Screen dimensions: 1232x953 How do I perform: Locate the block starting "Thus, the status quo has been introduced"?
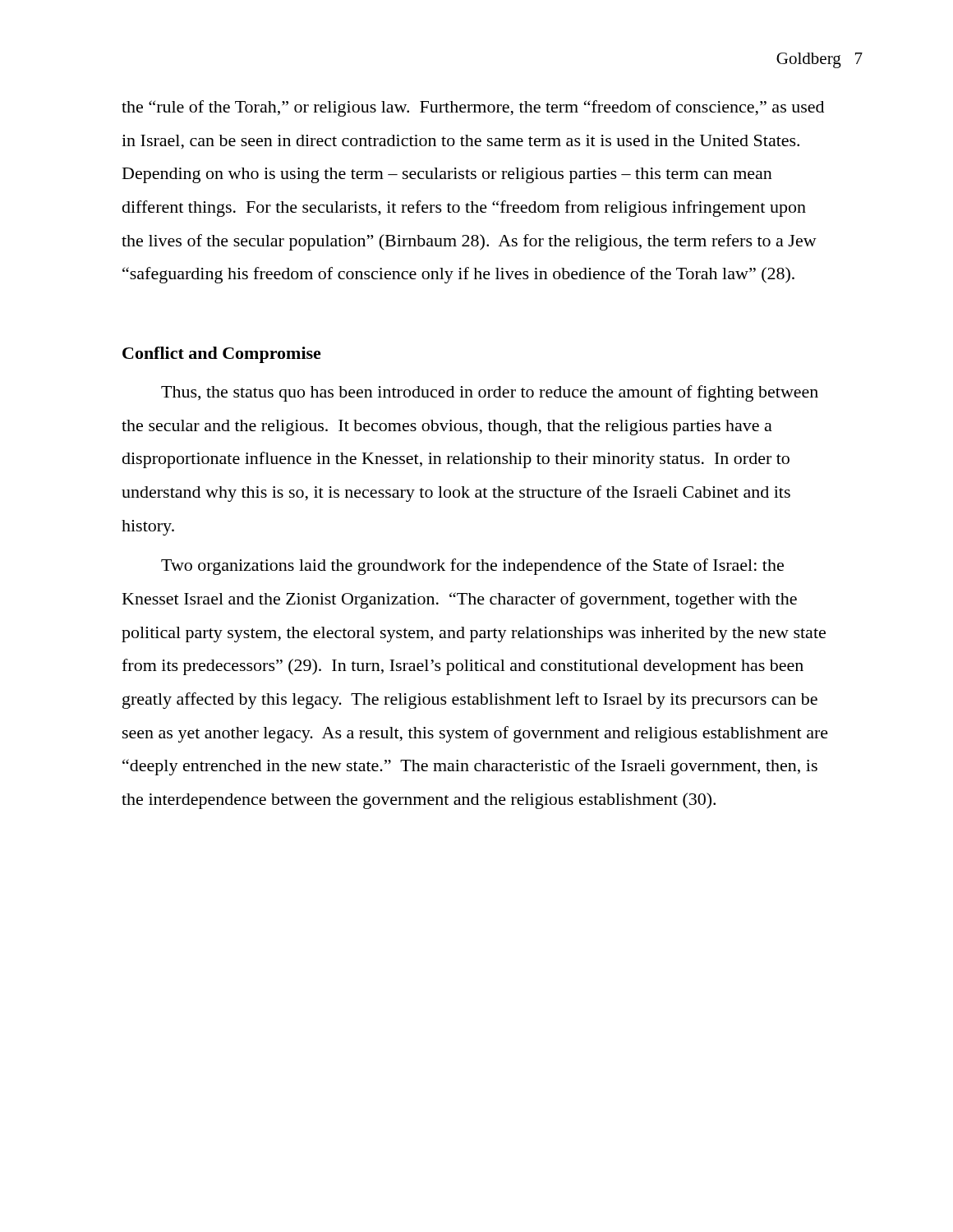(x=470, y=458)
